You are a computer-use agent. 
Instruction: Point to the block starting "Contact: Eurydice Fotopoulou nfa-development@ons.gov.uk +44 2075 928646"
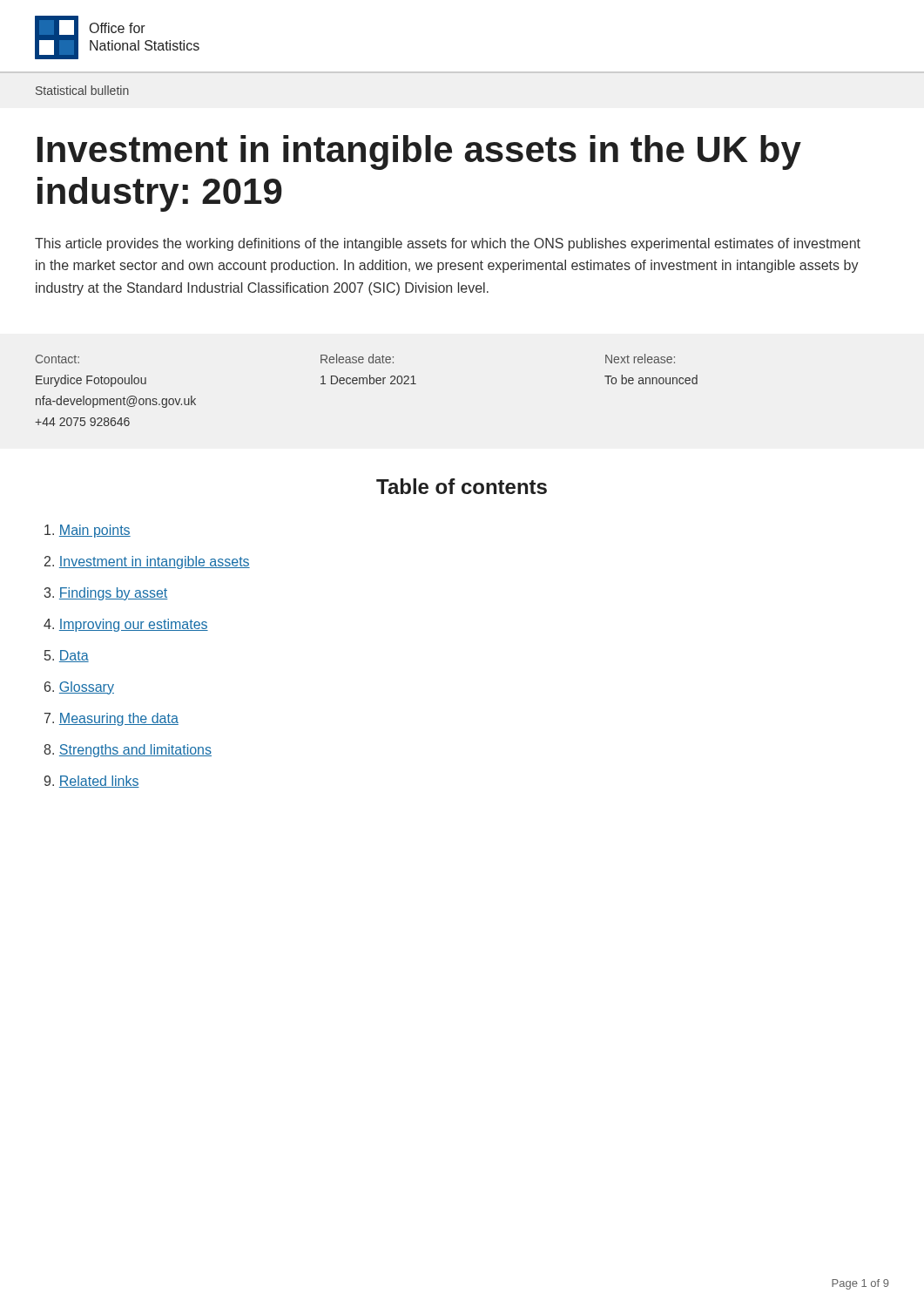[x=115, y=390]
